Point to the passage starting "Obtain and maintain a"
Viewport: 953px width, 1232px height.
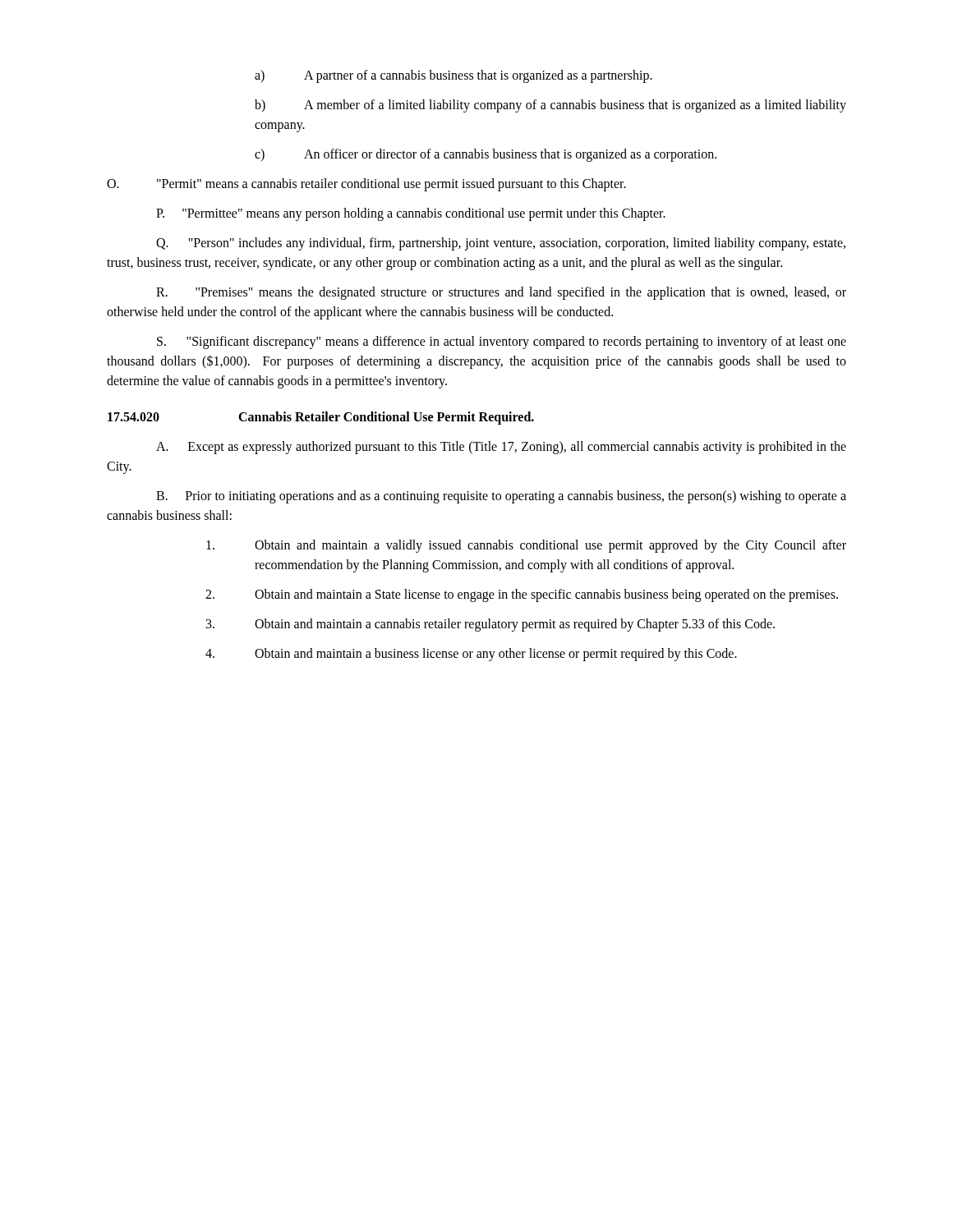point(526,555)
